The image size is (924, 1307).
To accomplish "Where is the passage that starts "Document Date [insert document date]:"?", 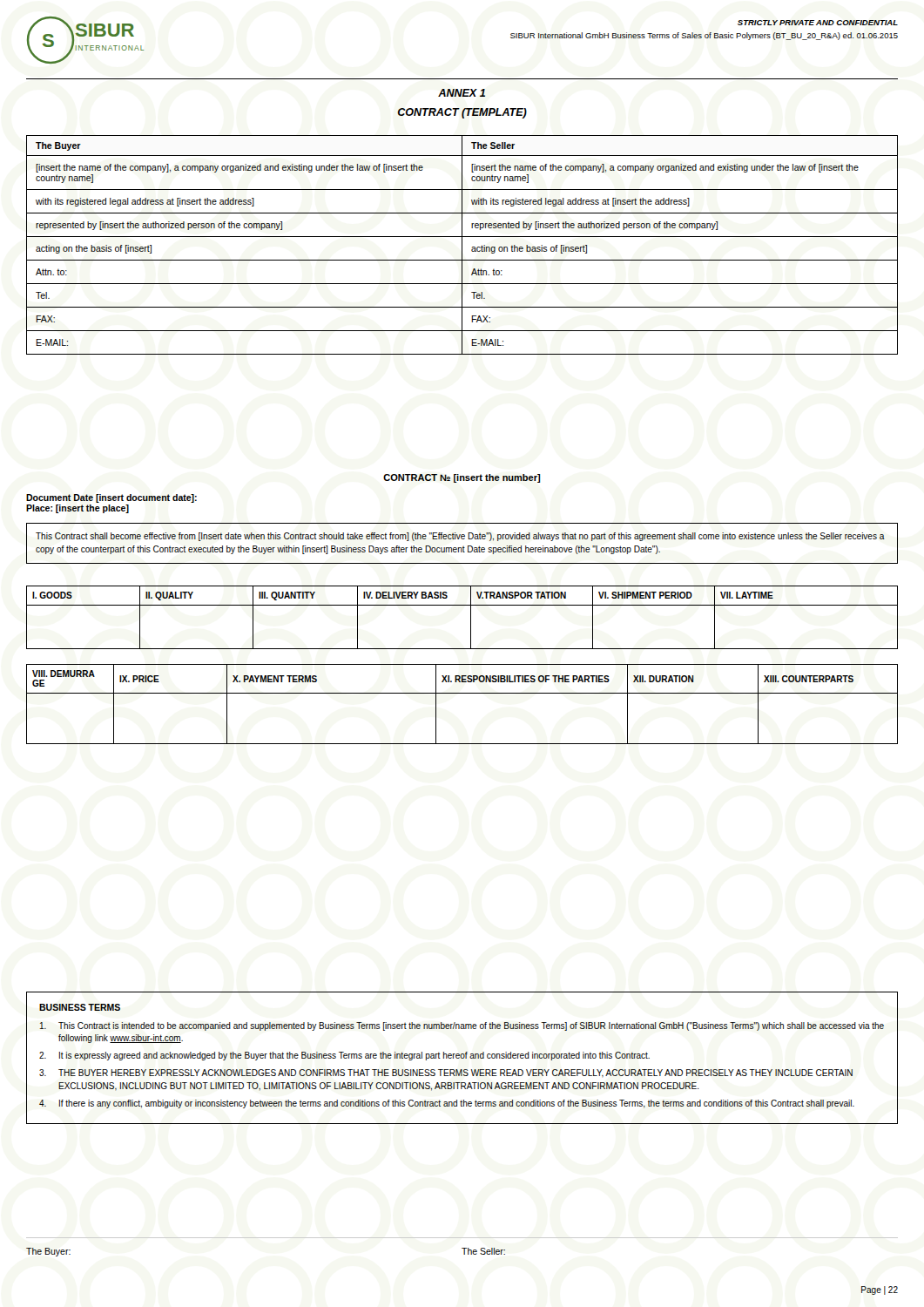I will (112, 503).
